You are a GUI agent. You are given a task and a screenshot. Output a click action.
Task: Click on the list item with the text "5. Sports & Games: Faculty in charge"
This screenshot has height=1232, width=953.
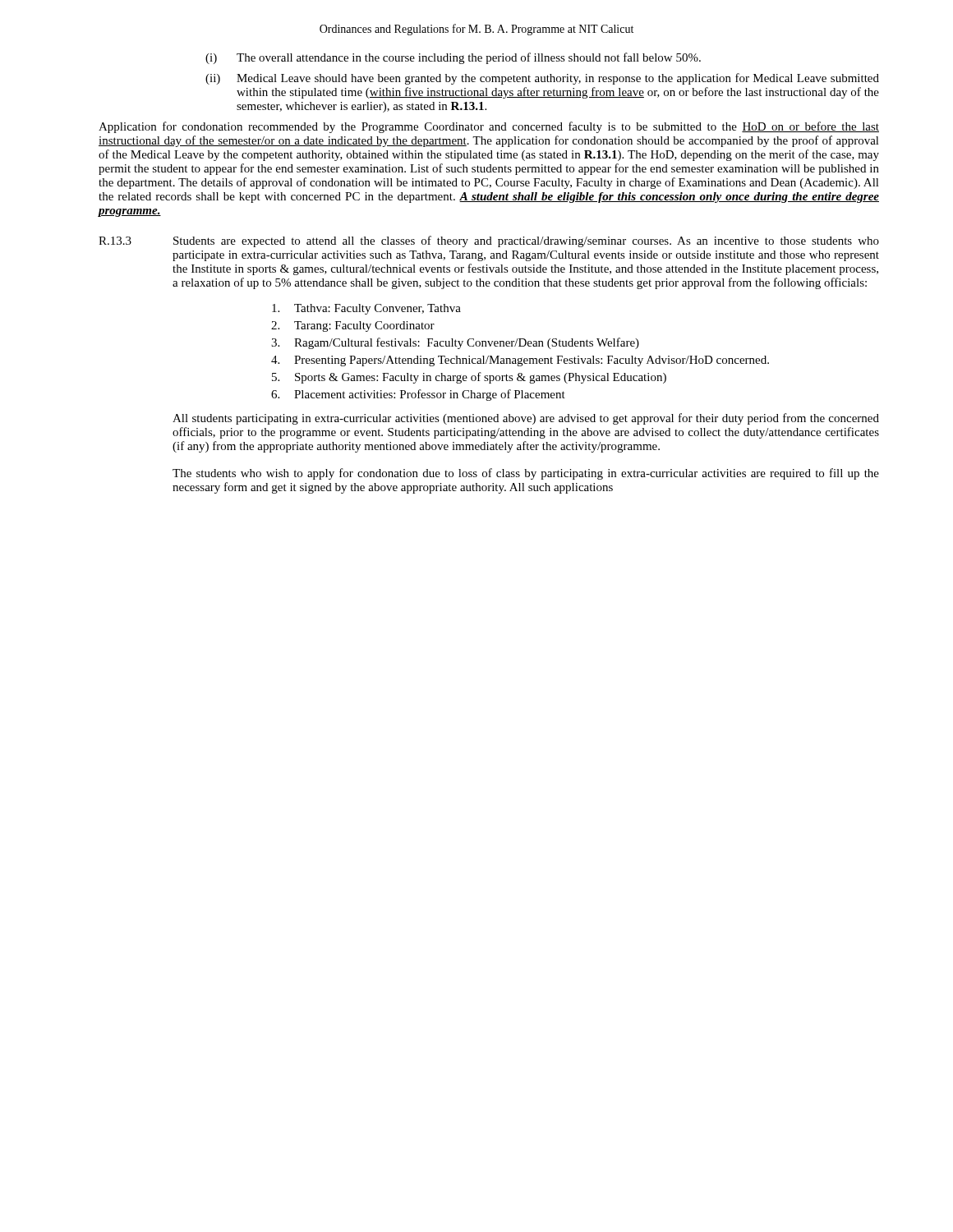pyautogui.click(x=575, y=377)
